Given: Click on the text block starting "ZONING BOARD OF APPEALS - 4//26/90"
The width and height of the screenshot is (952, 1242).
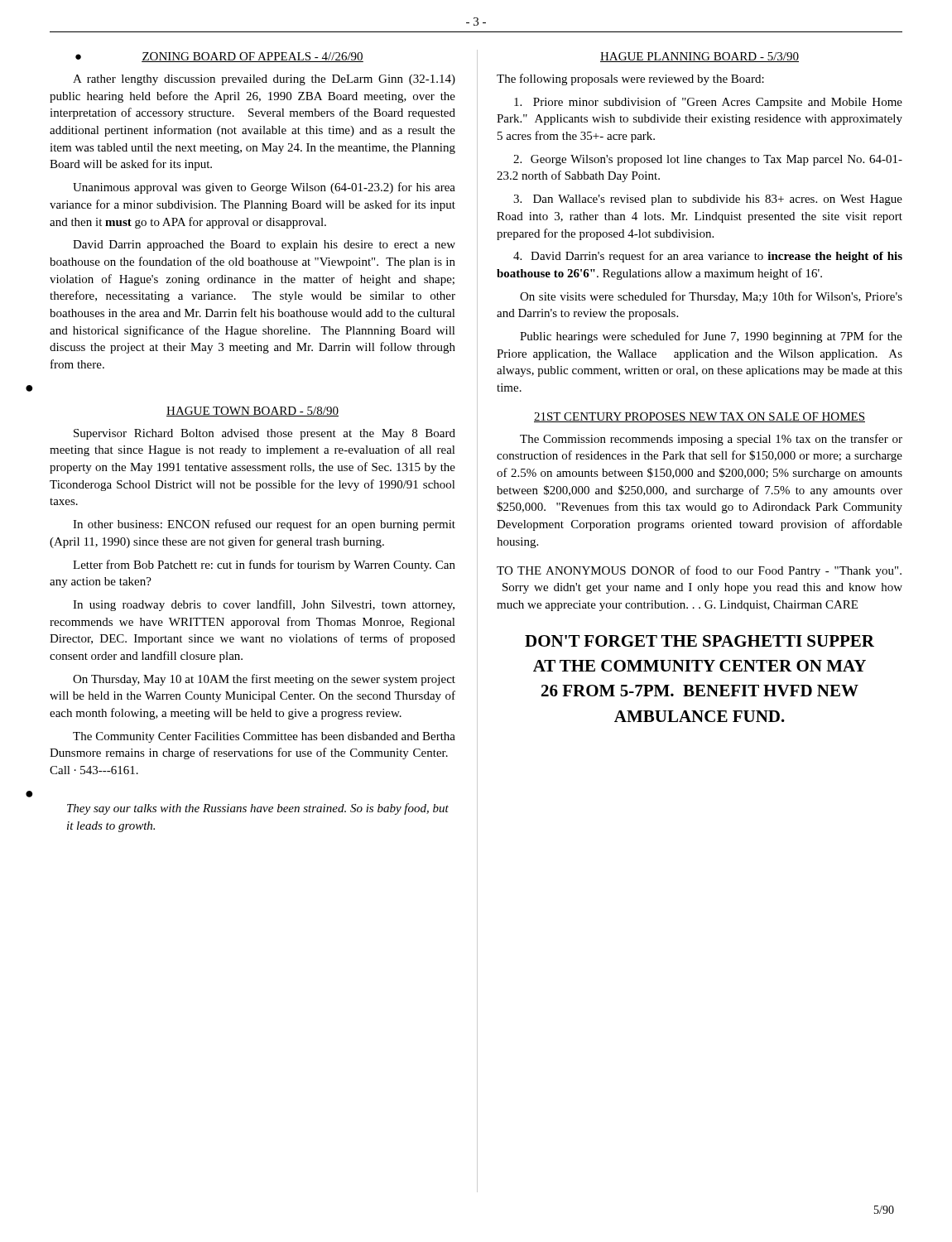Looking at the screenshot, I should click(x=252, y=56).
